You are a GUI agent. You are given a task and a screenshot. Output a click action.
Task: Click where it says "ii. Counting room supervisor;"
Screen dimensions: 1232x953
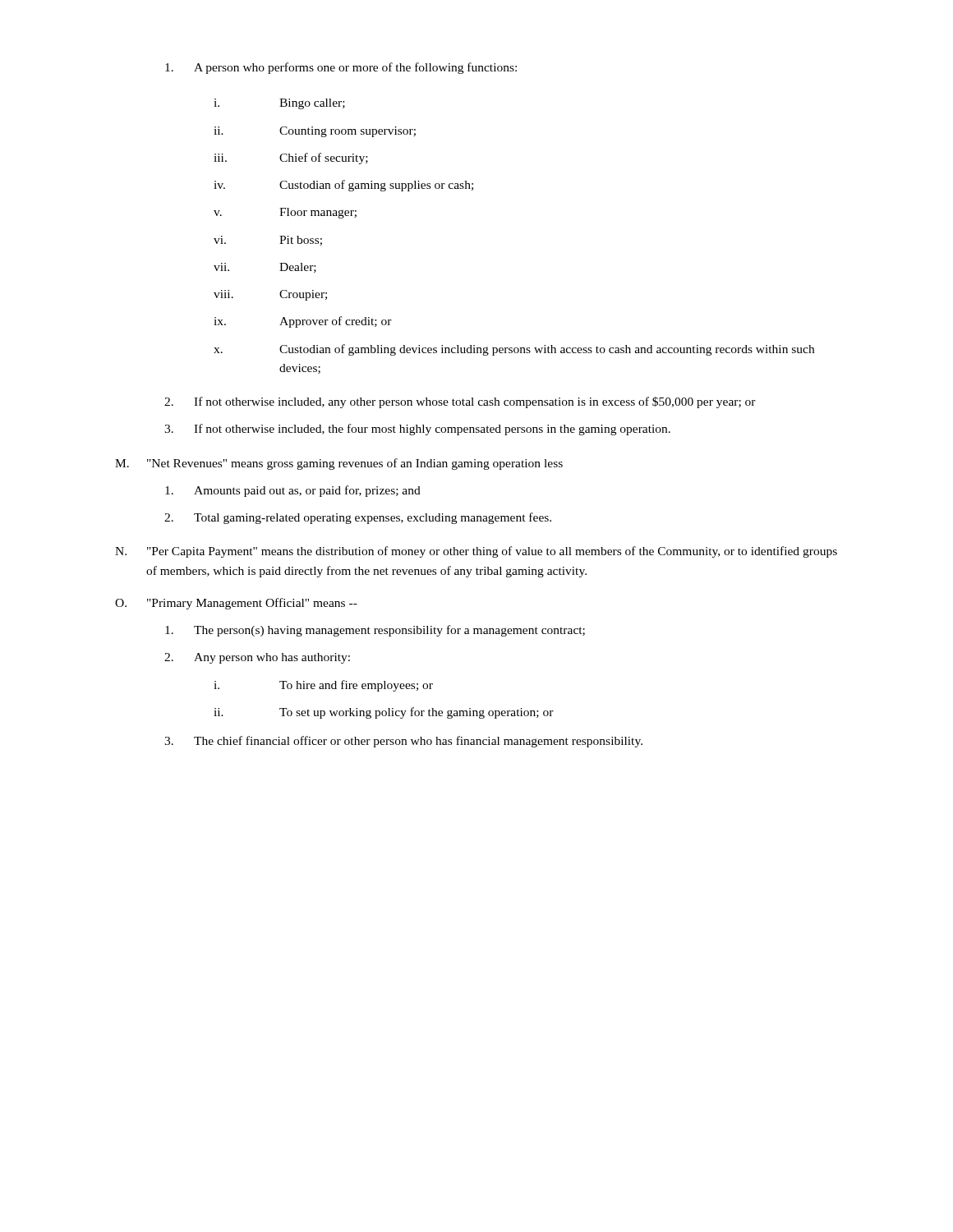(315, 132)
